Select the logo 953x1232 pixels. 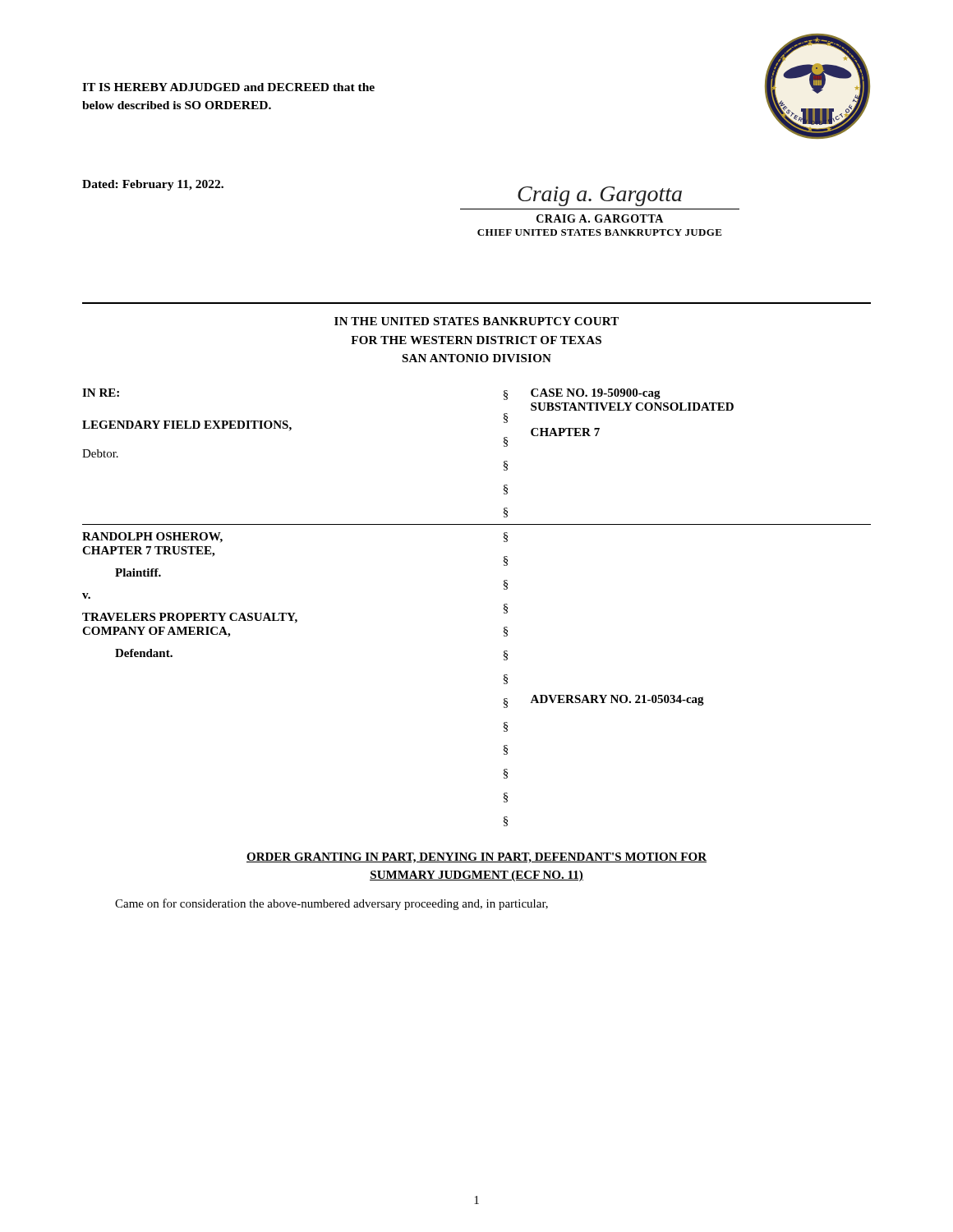coord(817,86)
